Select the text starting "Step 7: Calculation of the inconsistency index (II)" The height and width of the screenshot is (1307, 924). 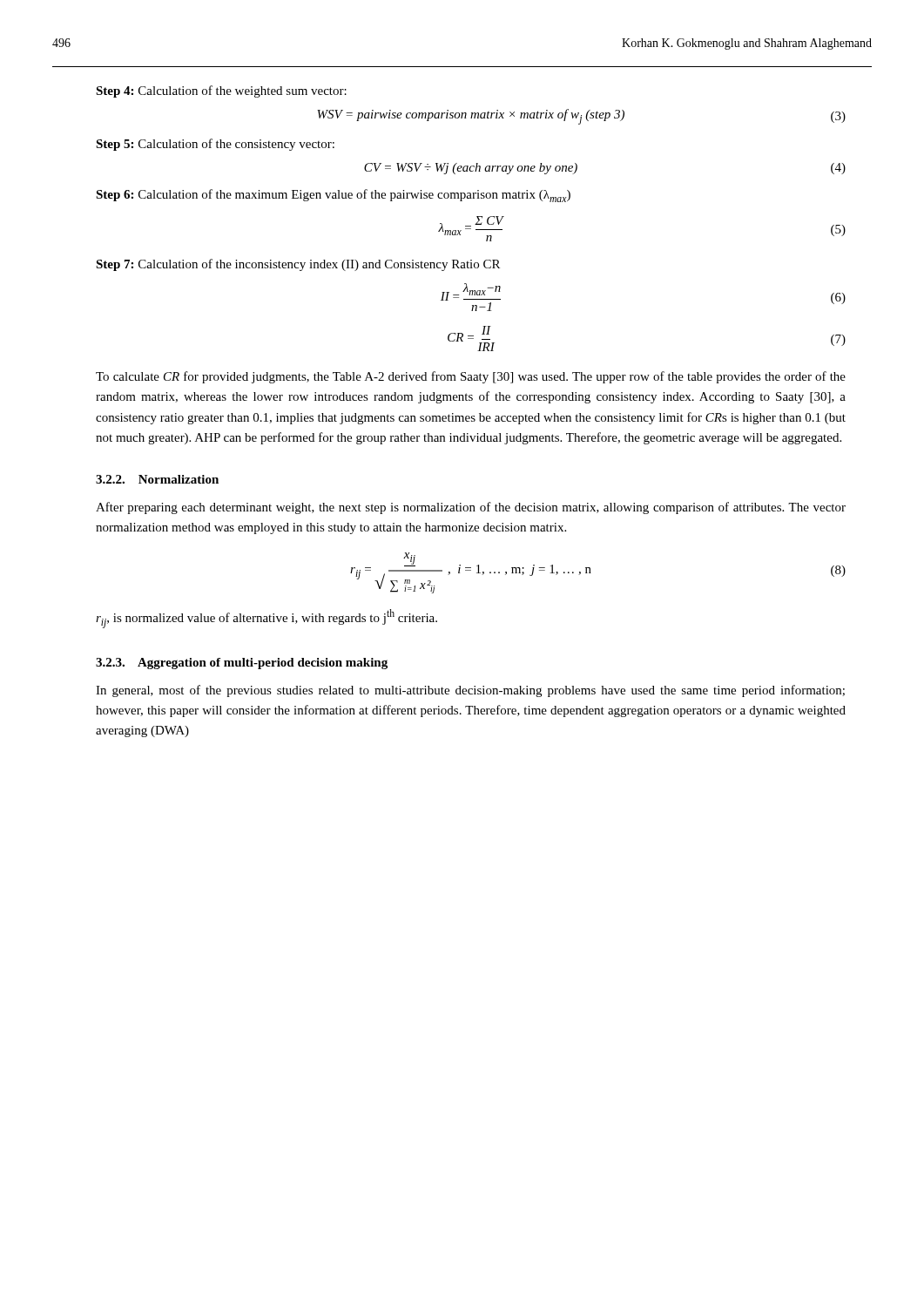click(298, 264)
